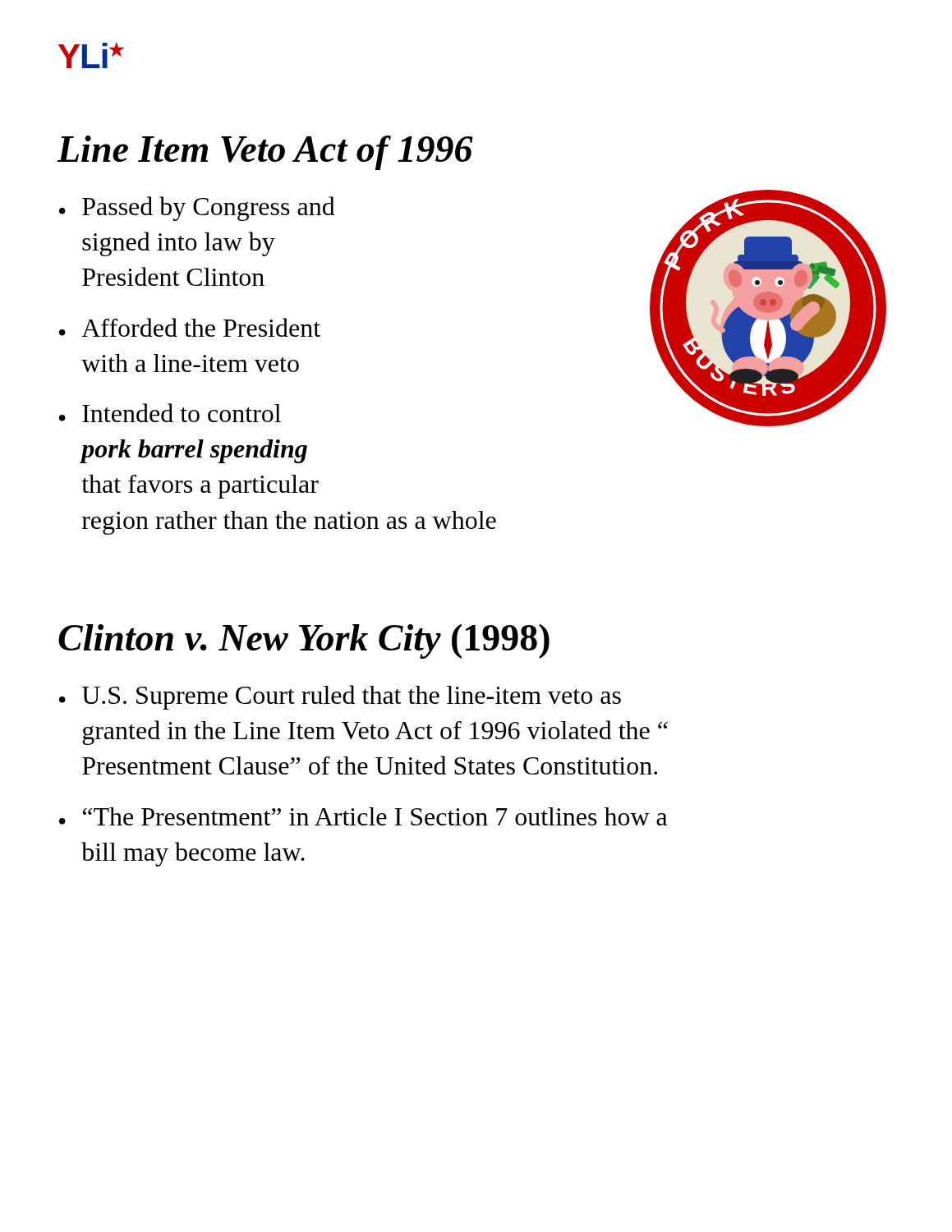Image resolution: width=952 pixels, height=1232 pixels.
Task: Select the illustration
Action: click(x=768, y=310)
